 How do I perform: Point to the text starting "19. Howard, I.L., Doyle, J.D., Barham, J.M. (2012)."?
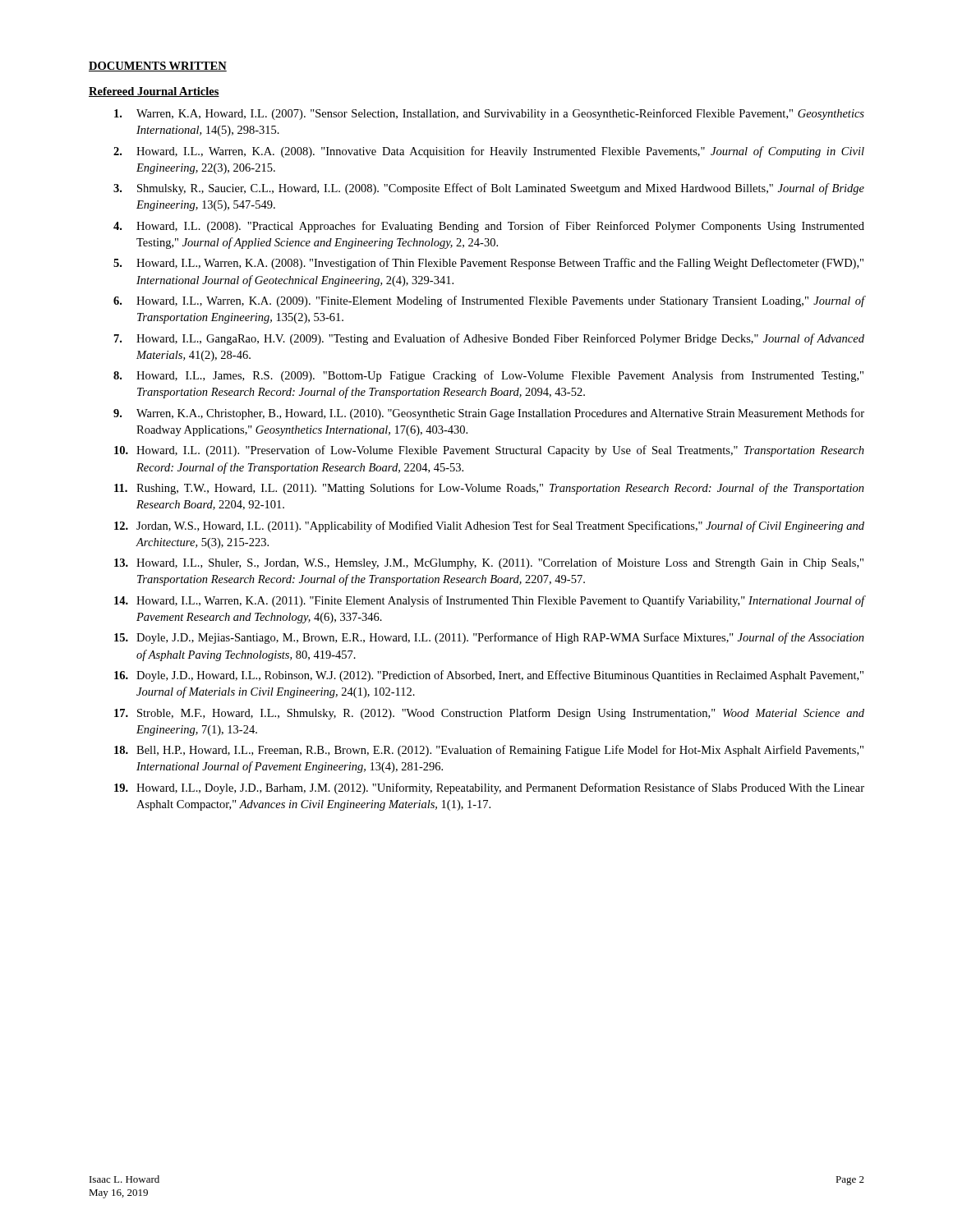click(x=489, y=796)
